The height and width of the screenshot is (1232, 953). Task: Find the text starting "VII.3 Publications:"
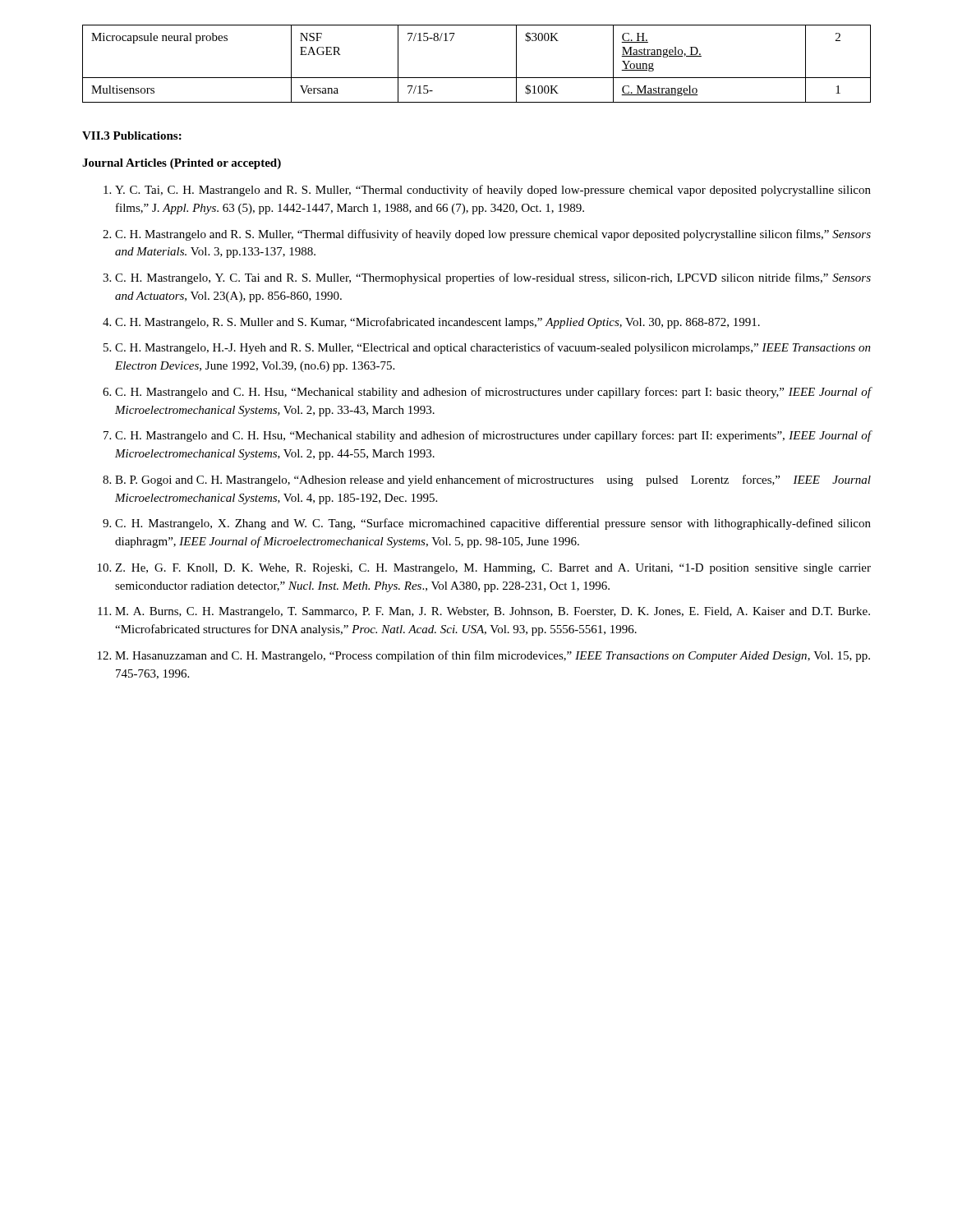coord(132,136)
